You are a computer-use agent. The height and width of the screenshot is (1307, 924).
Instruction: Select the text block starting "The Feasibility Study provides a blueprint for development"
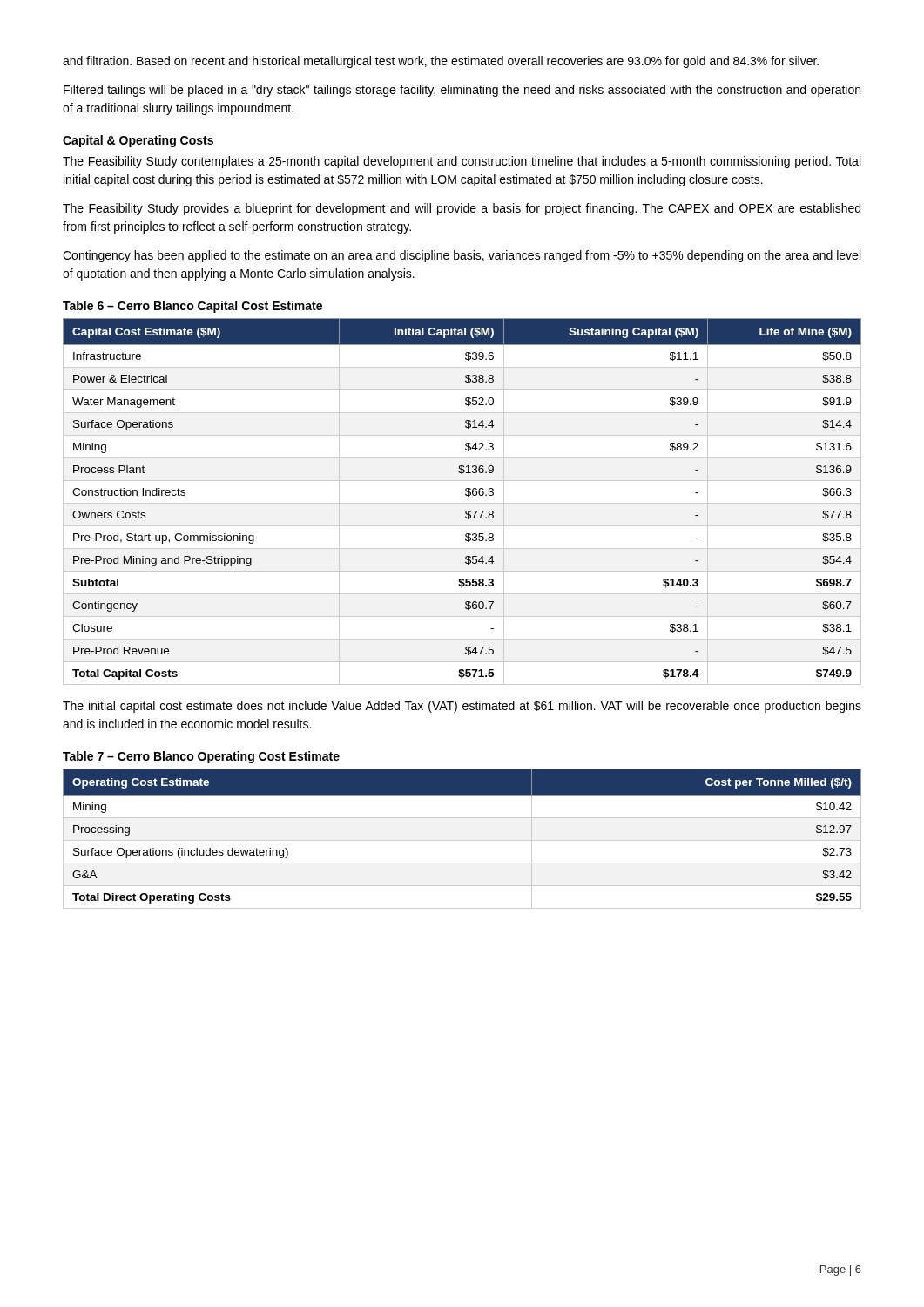click(x=462, y=217)
